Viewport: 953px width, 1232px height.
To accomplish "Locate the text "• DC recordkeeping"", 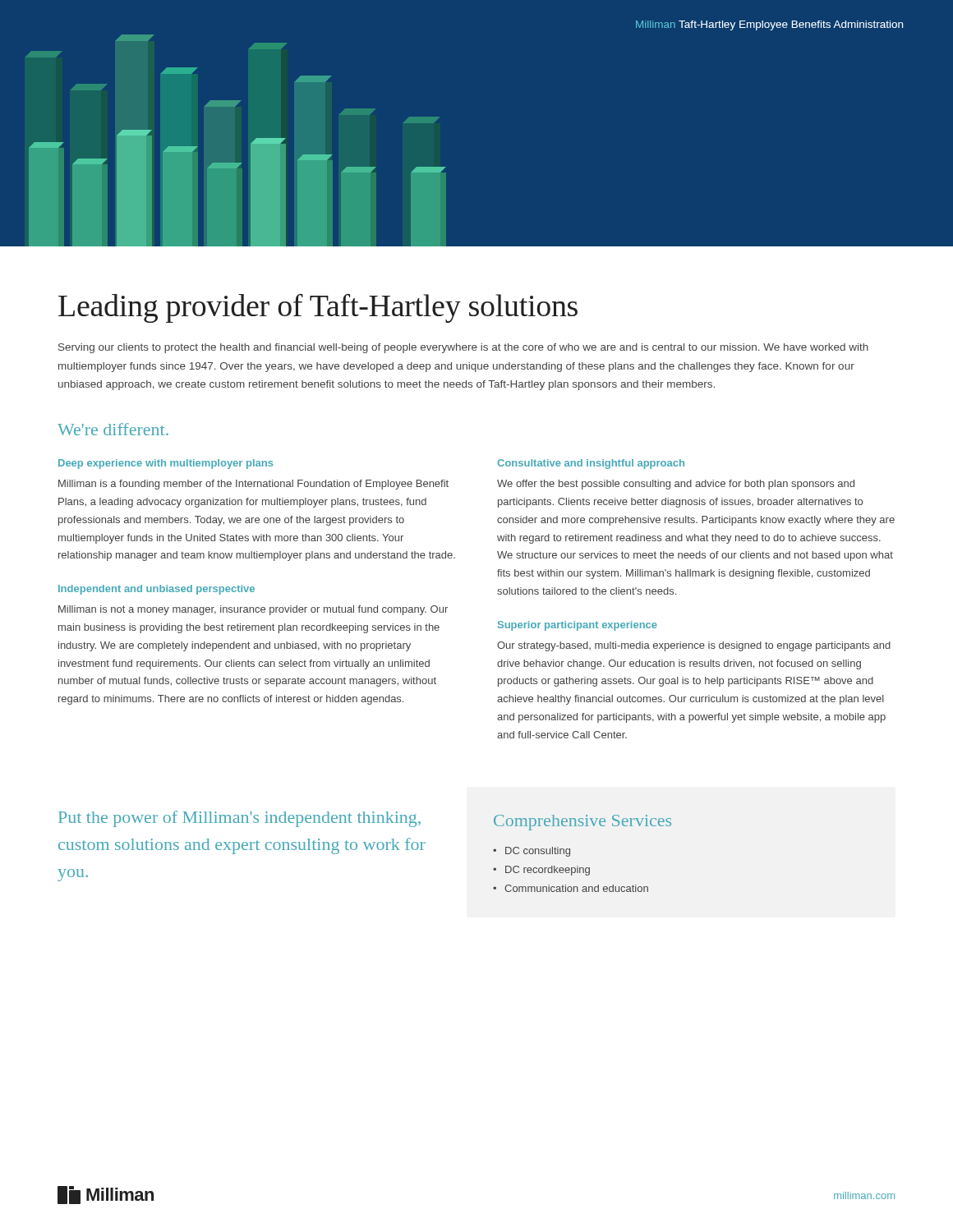I will (x=542, y=869).
